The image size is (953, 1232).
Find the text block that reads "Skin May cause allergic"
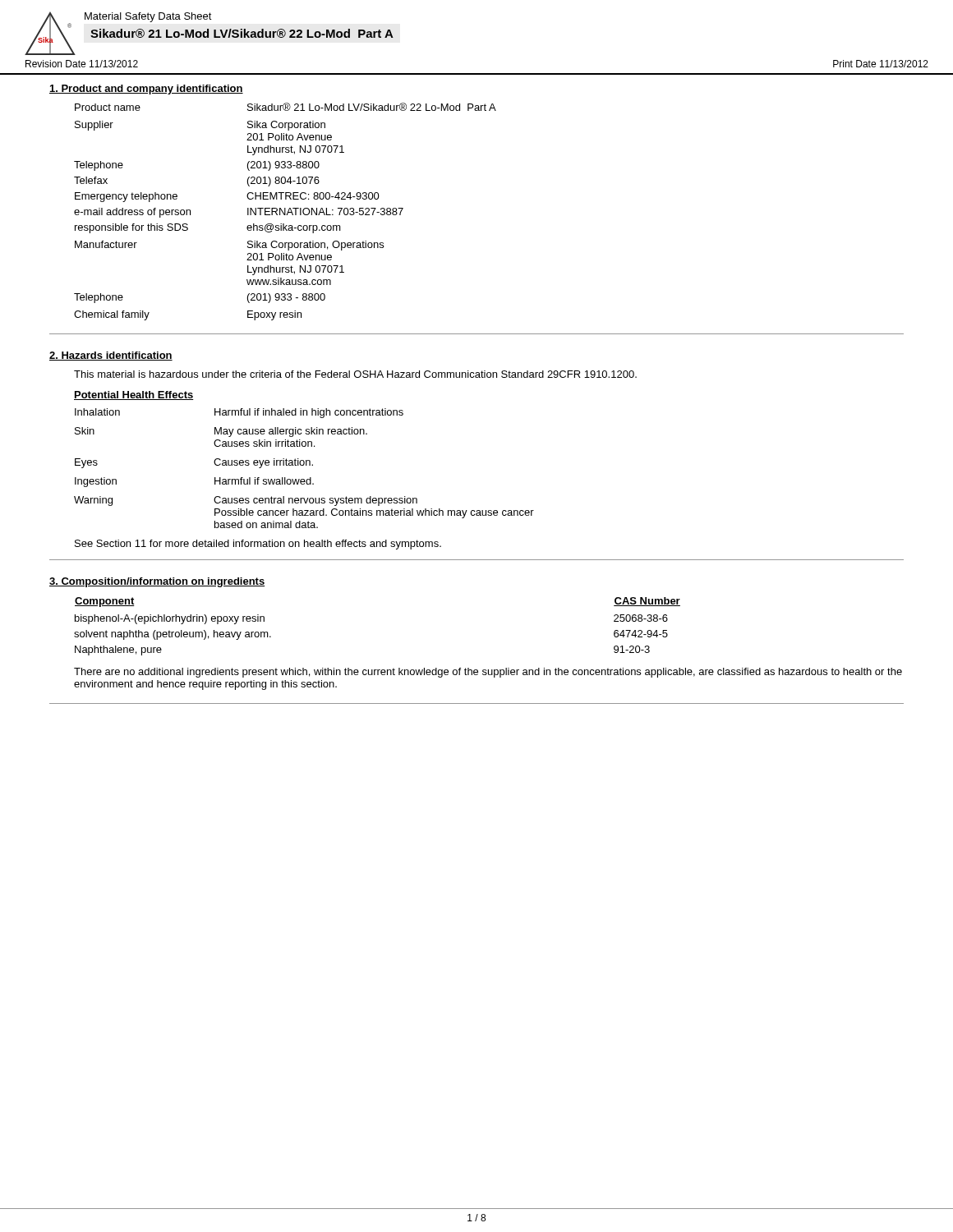(221, 432)
